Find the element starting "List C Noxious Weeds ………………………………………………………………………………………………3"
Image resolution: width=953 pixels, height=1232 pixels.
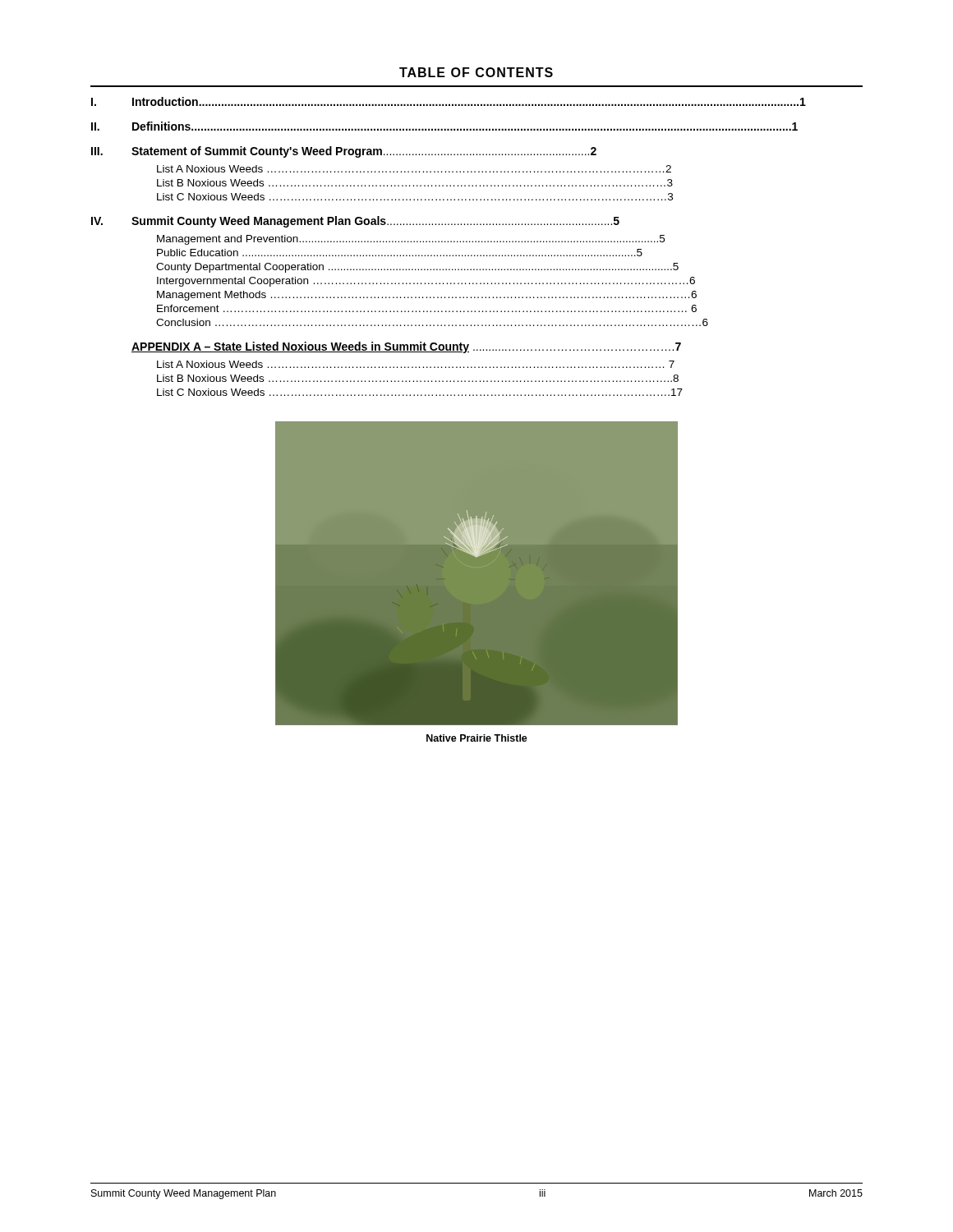tap(415, 197)
